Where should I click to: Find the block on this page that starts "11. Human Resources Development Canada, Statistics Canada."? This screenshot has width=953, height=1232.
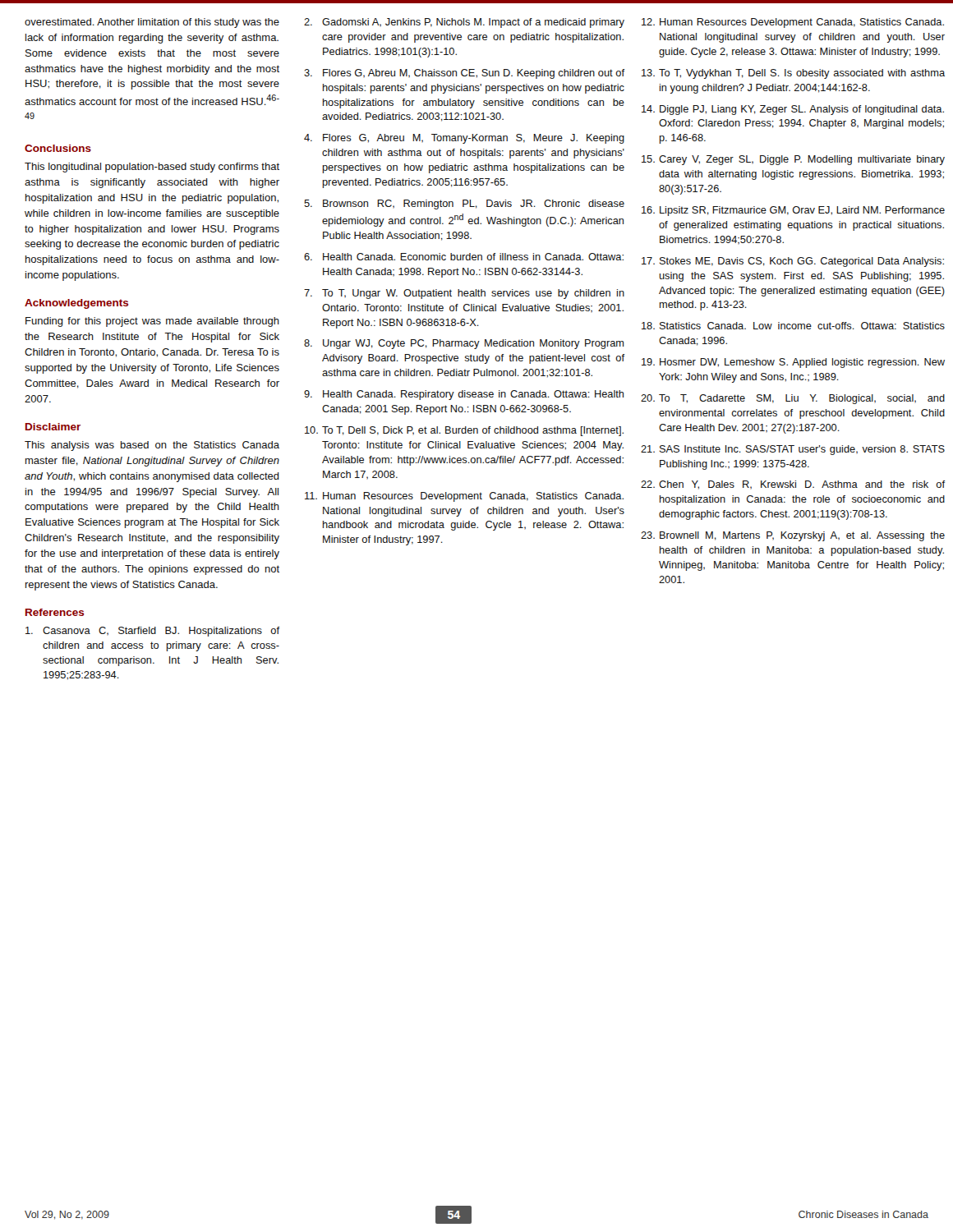pyautogui.click(x=464, y=518)
